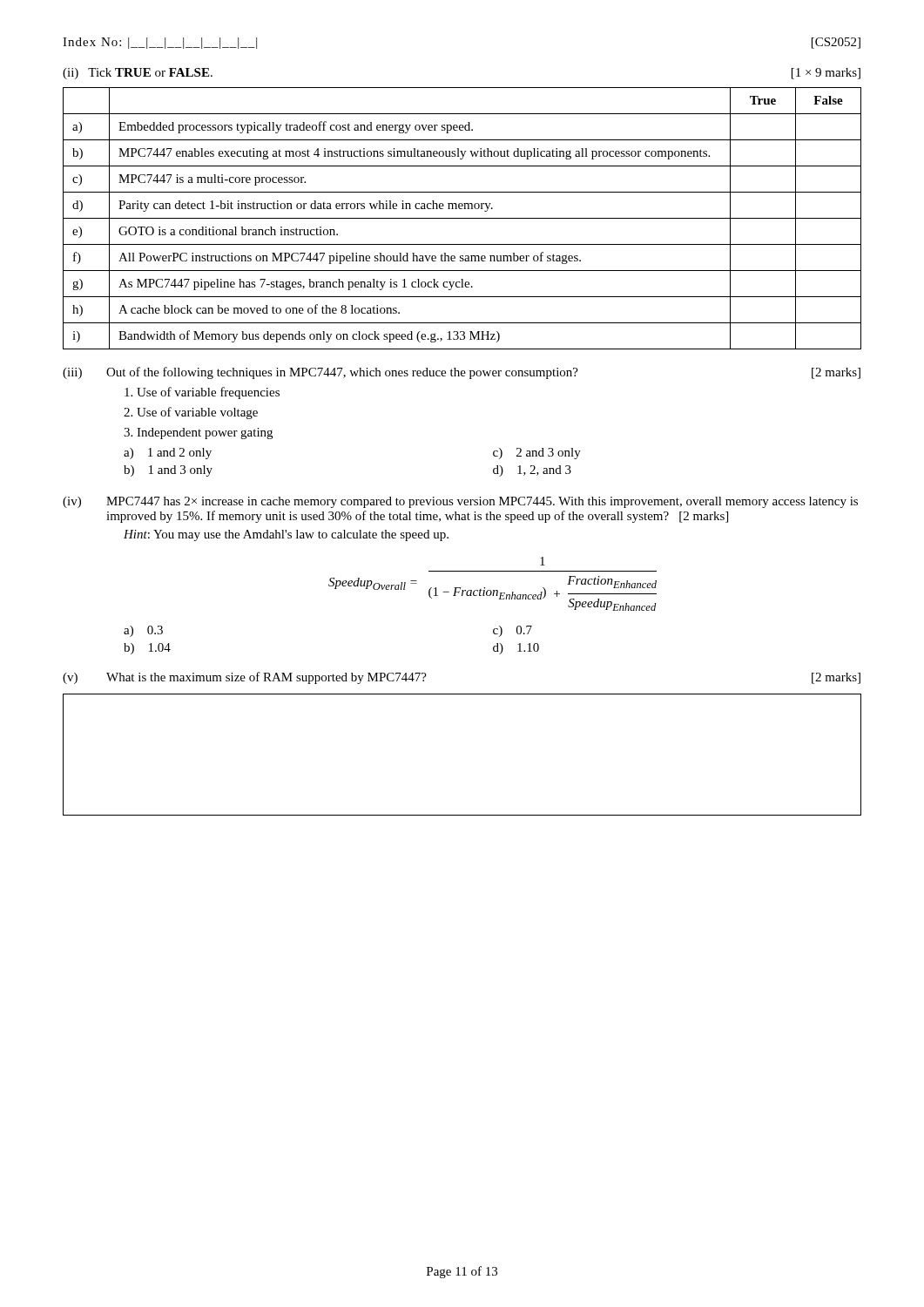Find the list item containing "c) 0.7"
The width and height of the screenshot is (924, 1307).
(x=512, y=630)
